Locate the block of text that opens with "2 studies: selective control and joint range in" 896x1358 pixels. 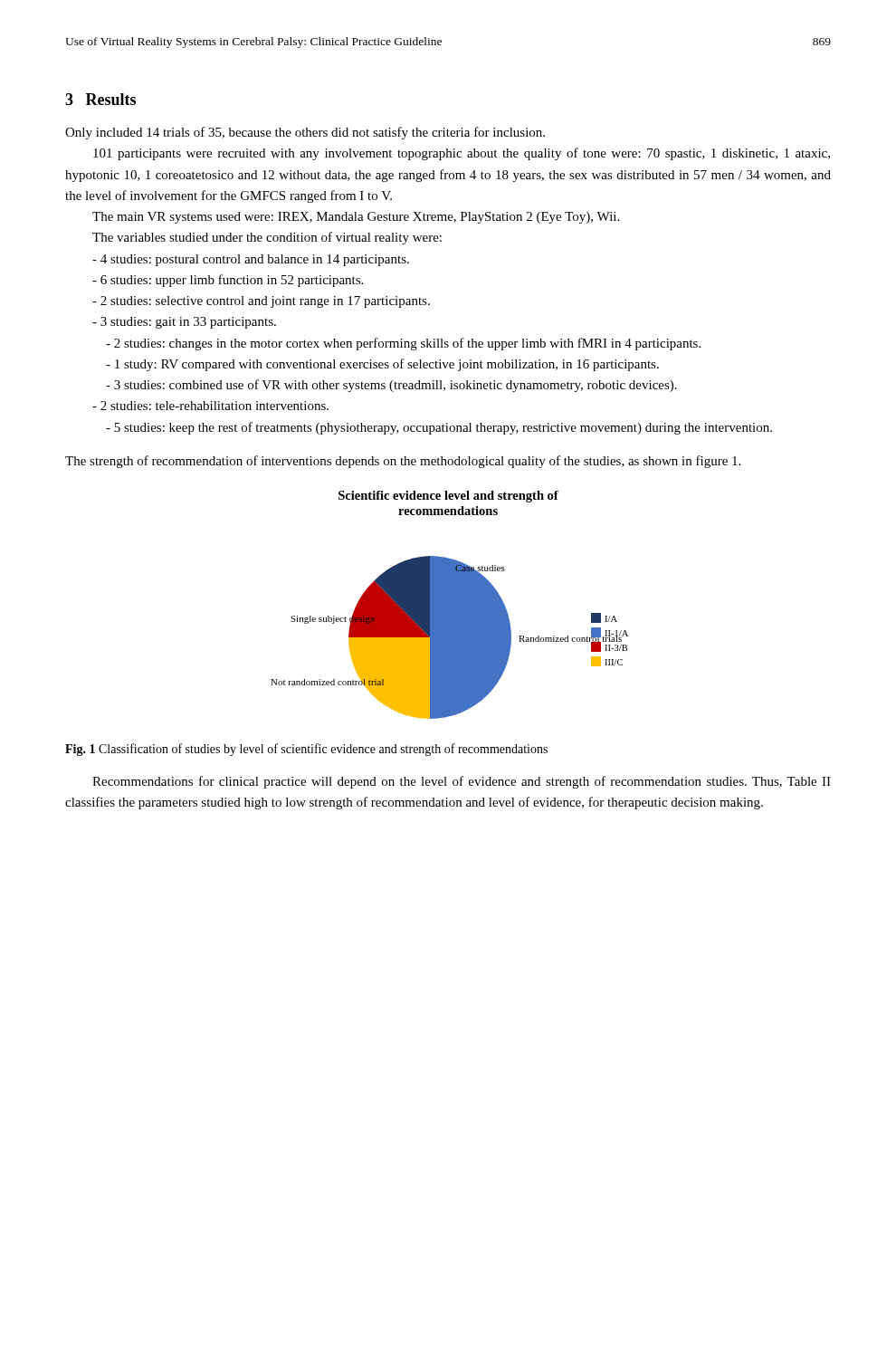click(x=261, y=301)
